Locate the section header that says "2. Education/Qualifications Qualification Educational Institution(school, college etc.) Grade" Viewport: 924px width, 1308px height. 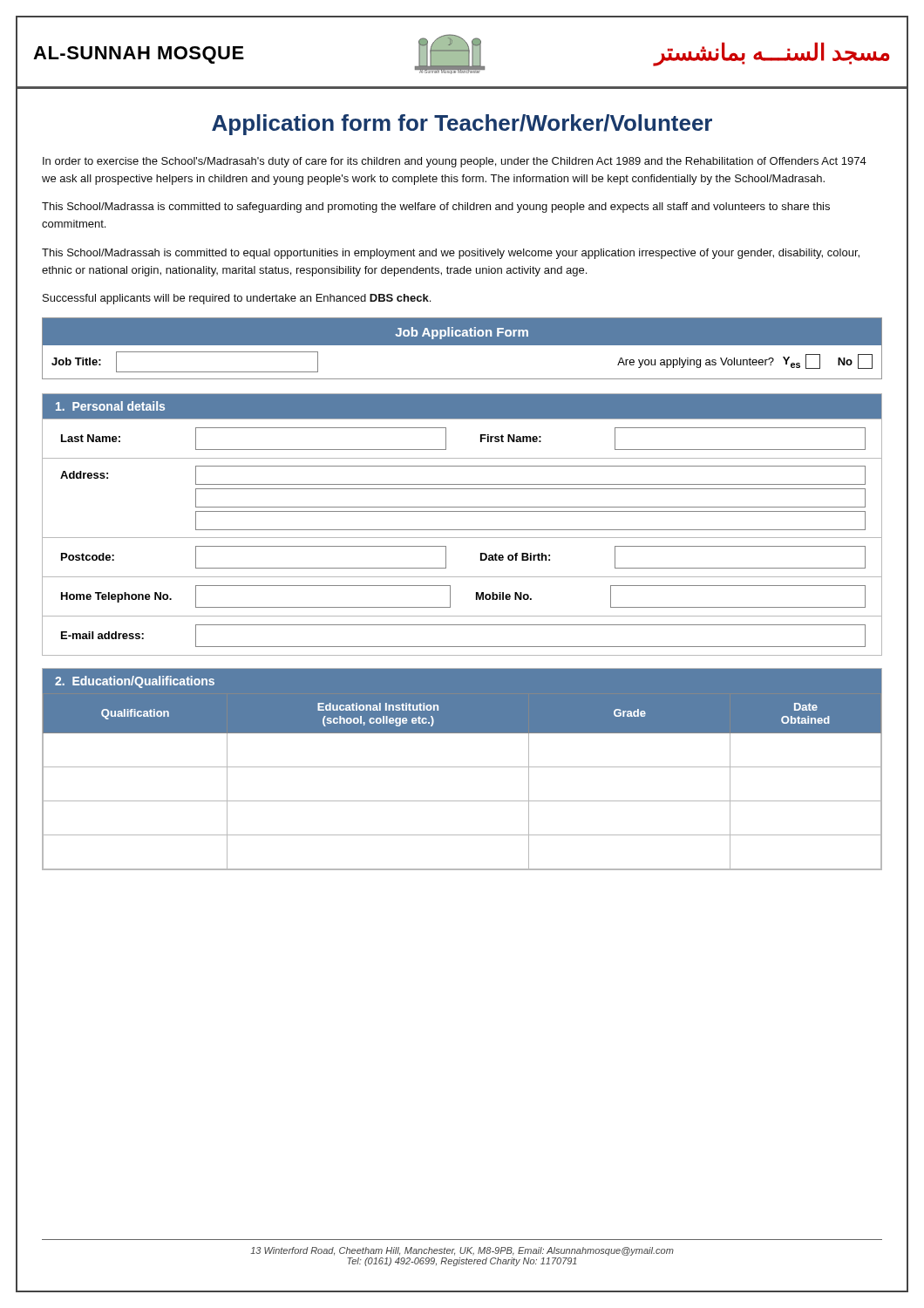(462, 769)
